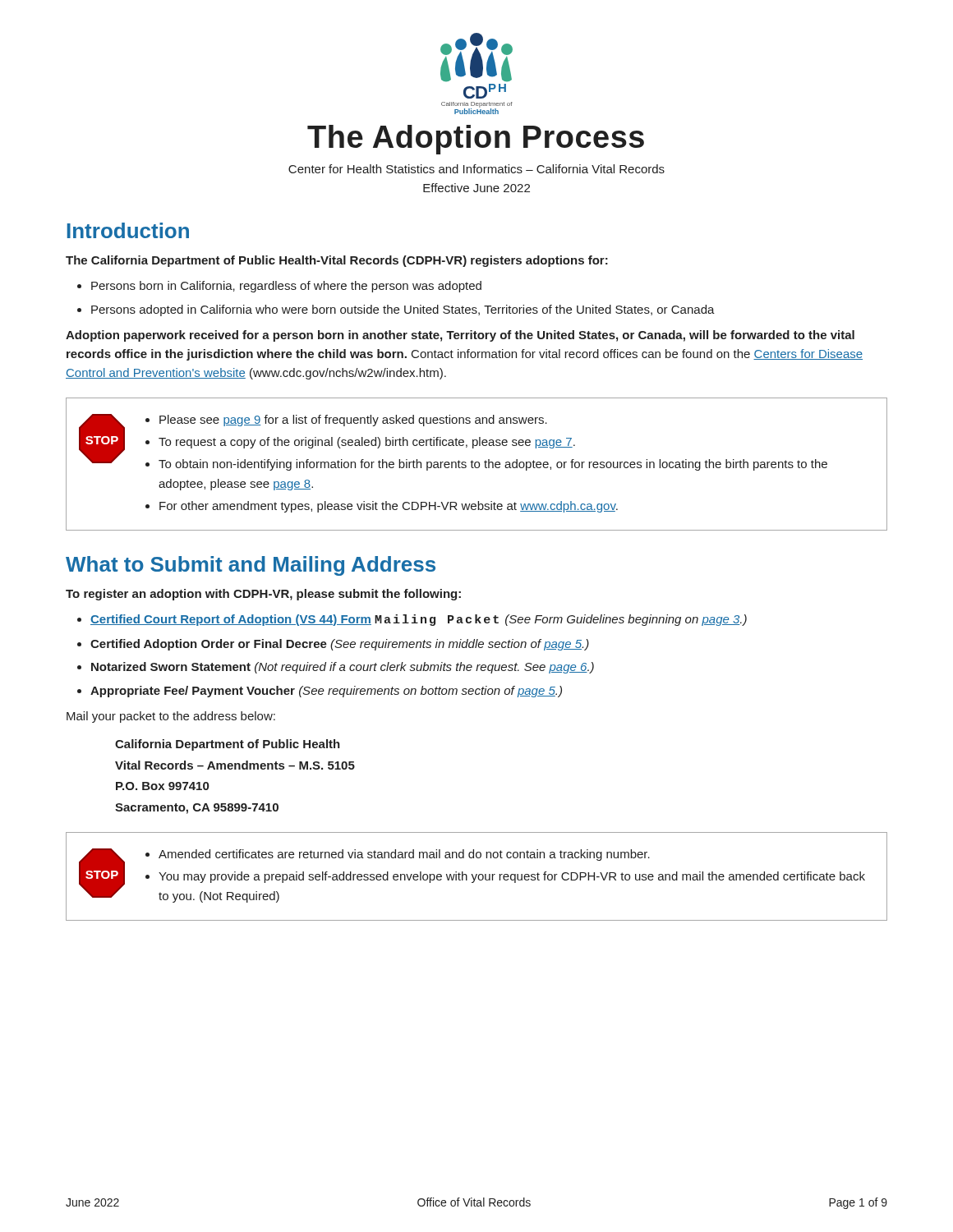Locate the list item that reads "Persons adopted in"
The image size is (953, 1232).
pos(402,309)
